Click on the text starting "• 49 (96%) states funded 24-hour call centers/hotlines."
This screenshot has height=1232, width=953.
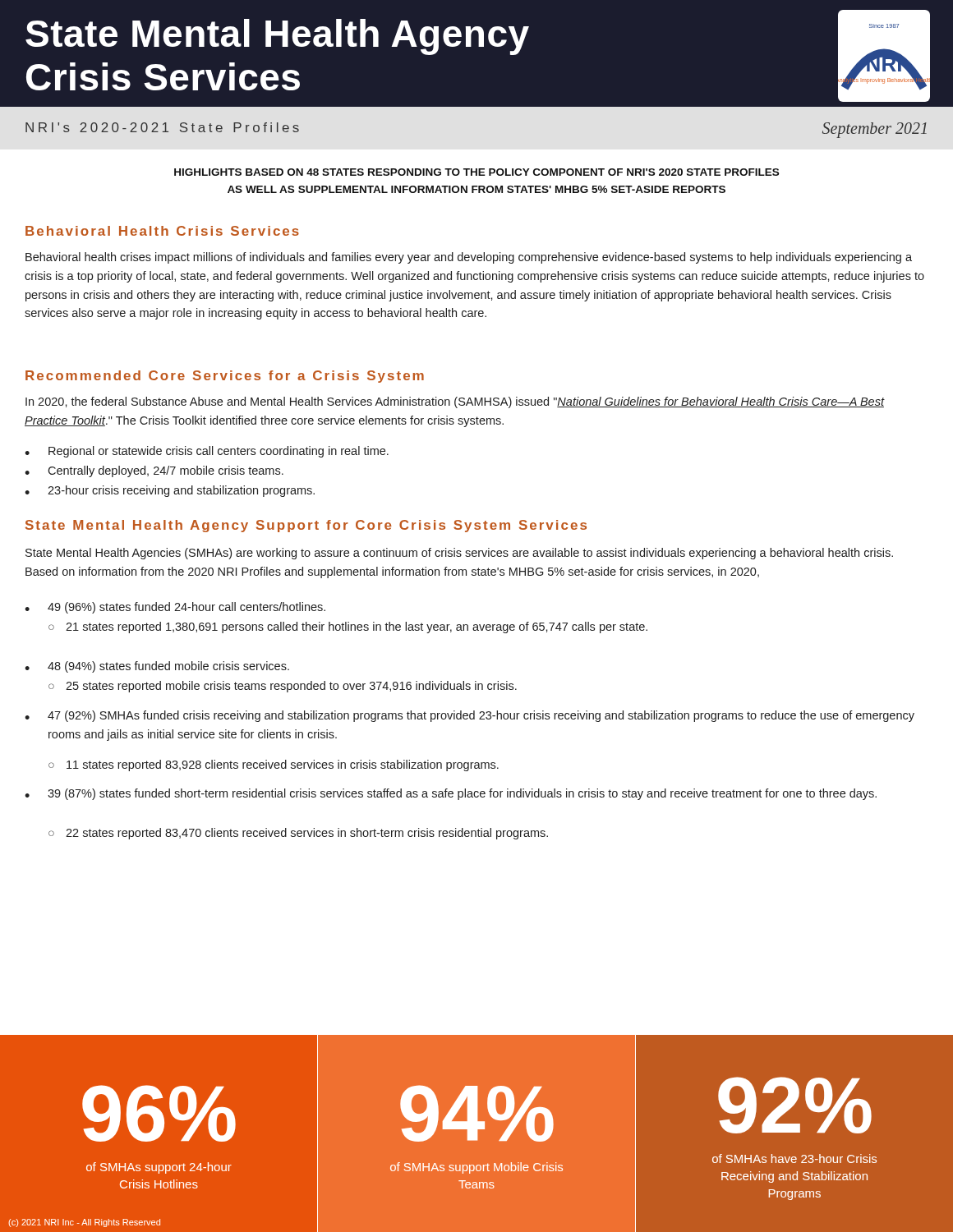pyautogui.click(x=176, y=610)
